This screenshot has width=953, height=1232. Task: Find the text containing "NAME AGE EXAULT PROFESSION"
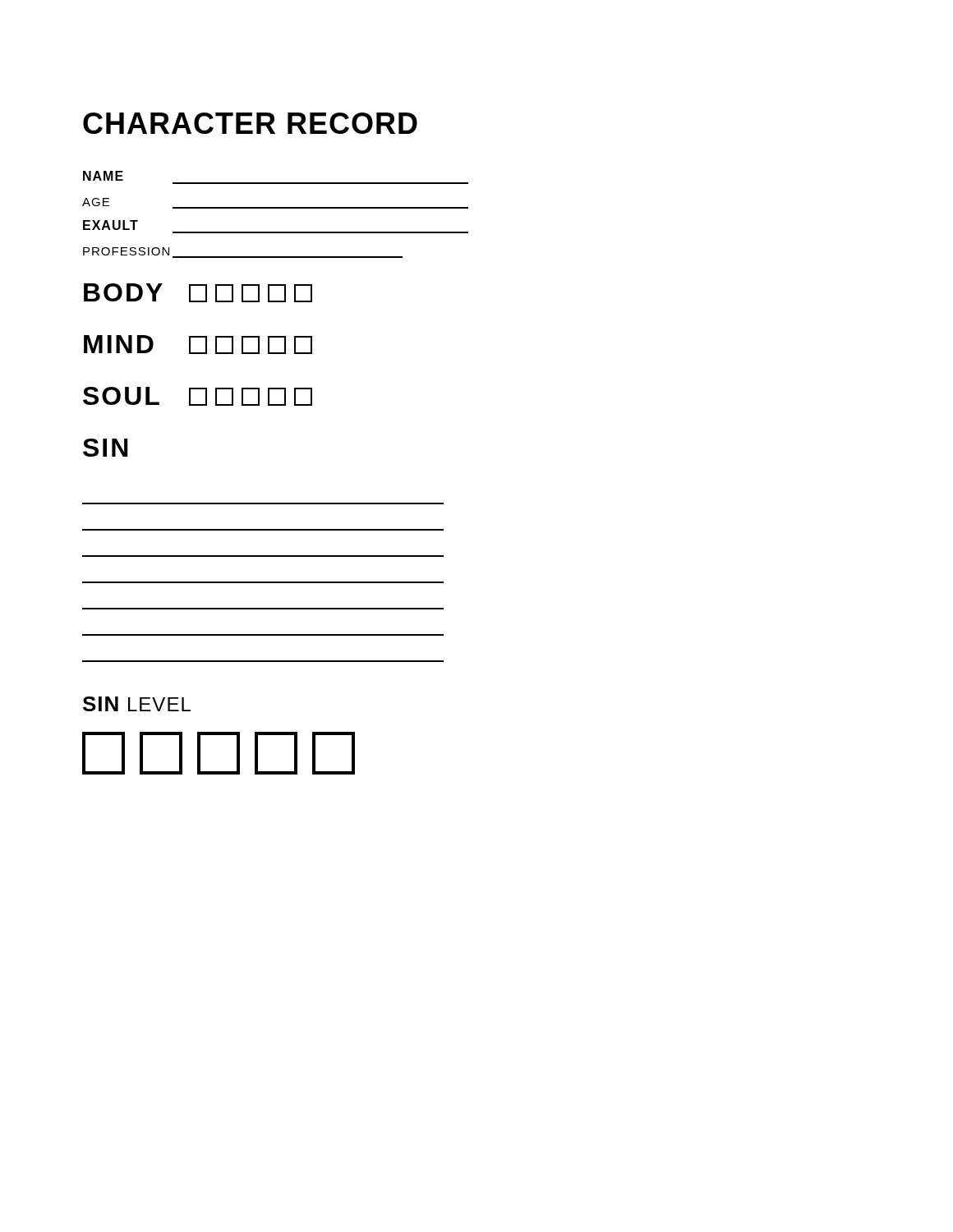tap(329, 213)
